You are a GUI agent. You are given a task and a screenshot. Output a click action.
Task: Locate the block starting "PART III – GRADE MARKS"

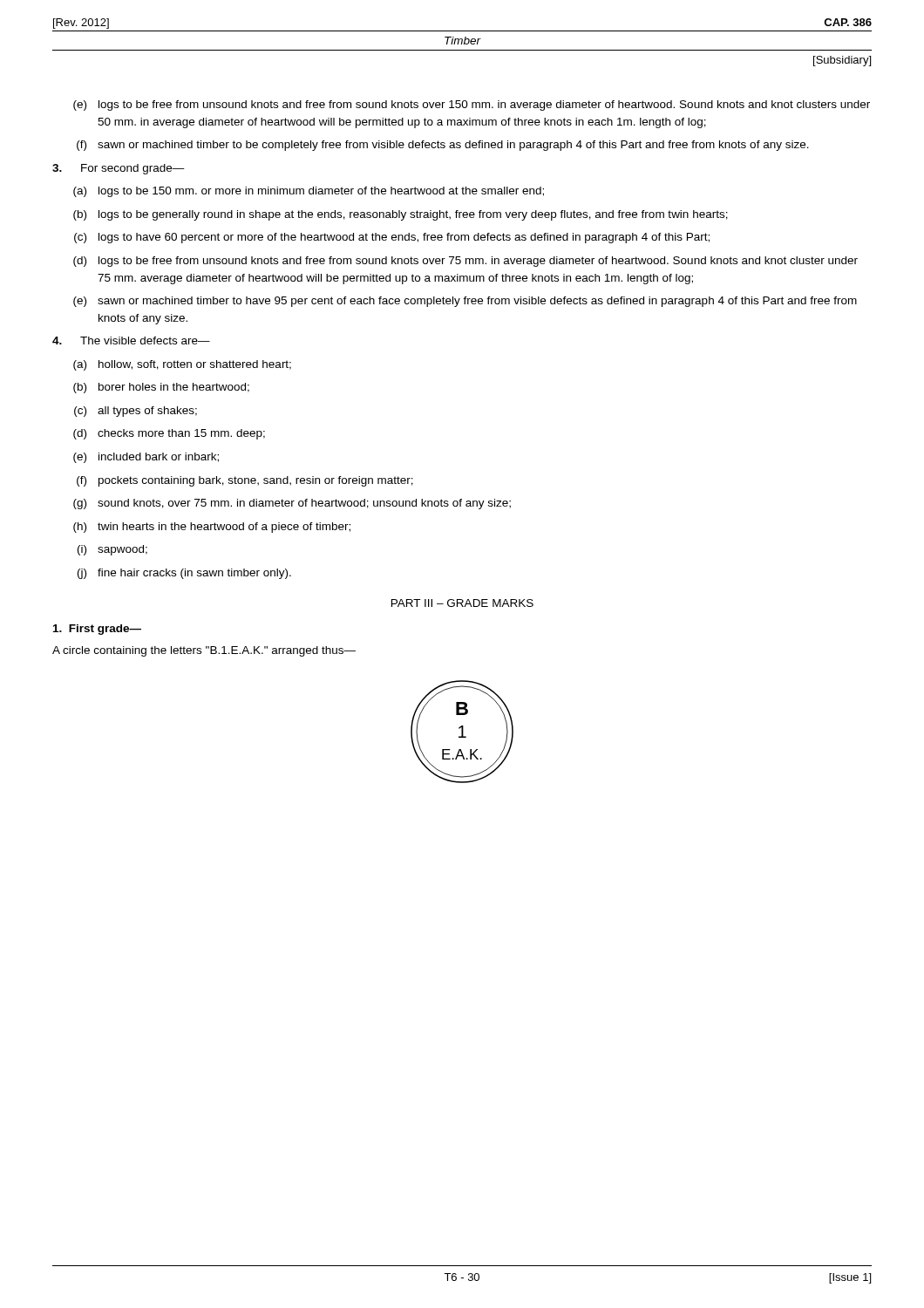(x=462, y=603)
